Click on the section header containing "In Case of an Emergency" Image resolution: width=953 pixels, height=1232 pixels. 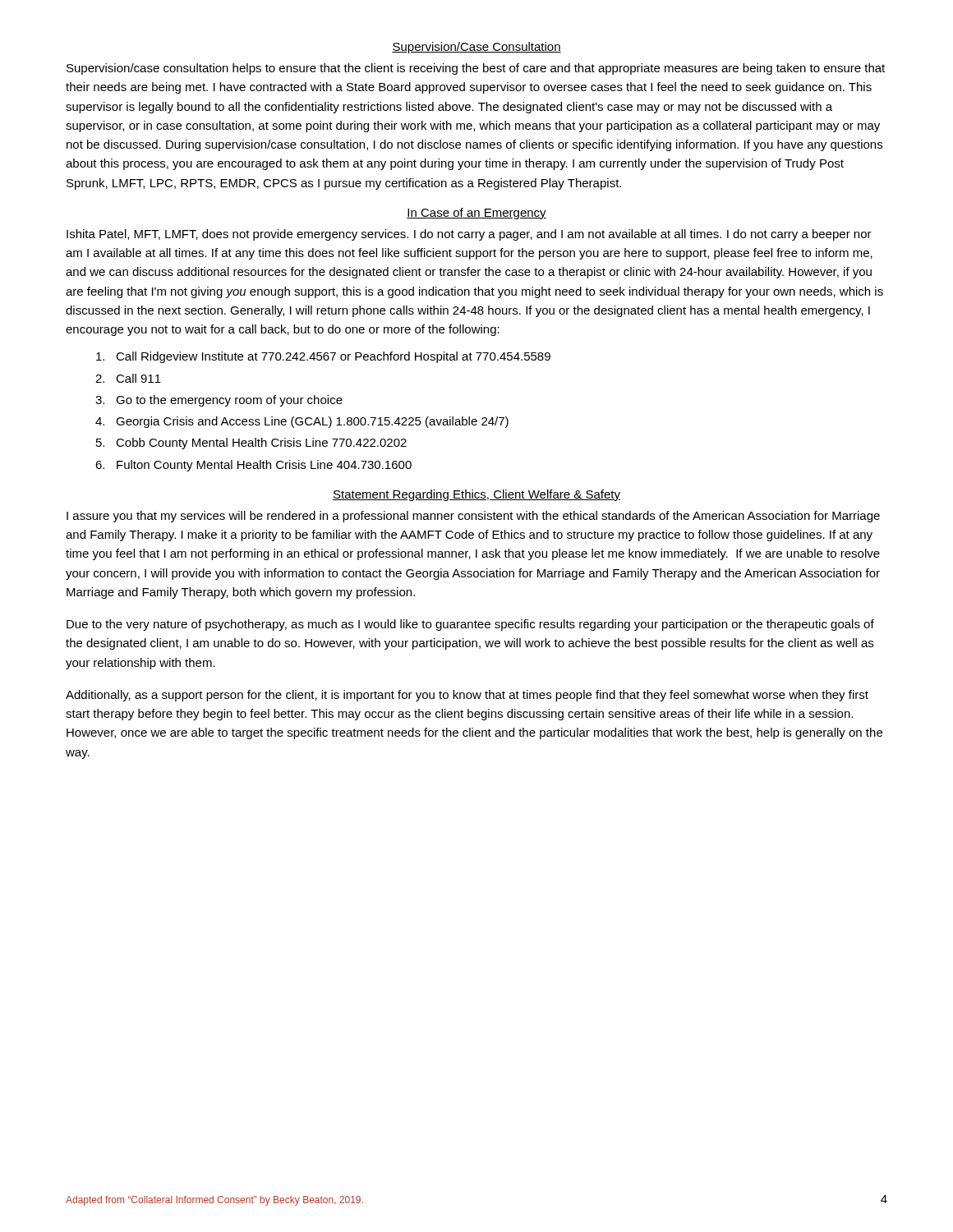click(x=476, y=212)
